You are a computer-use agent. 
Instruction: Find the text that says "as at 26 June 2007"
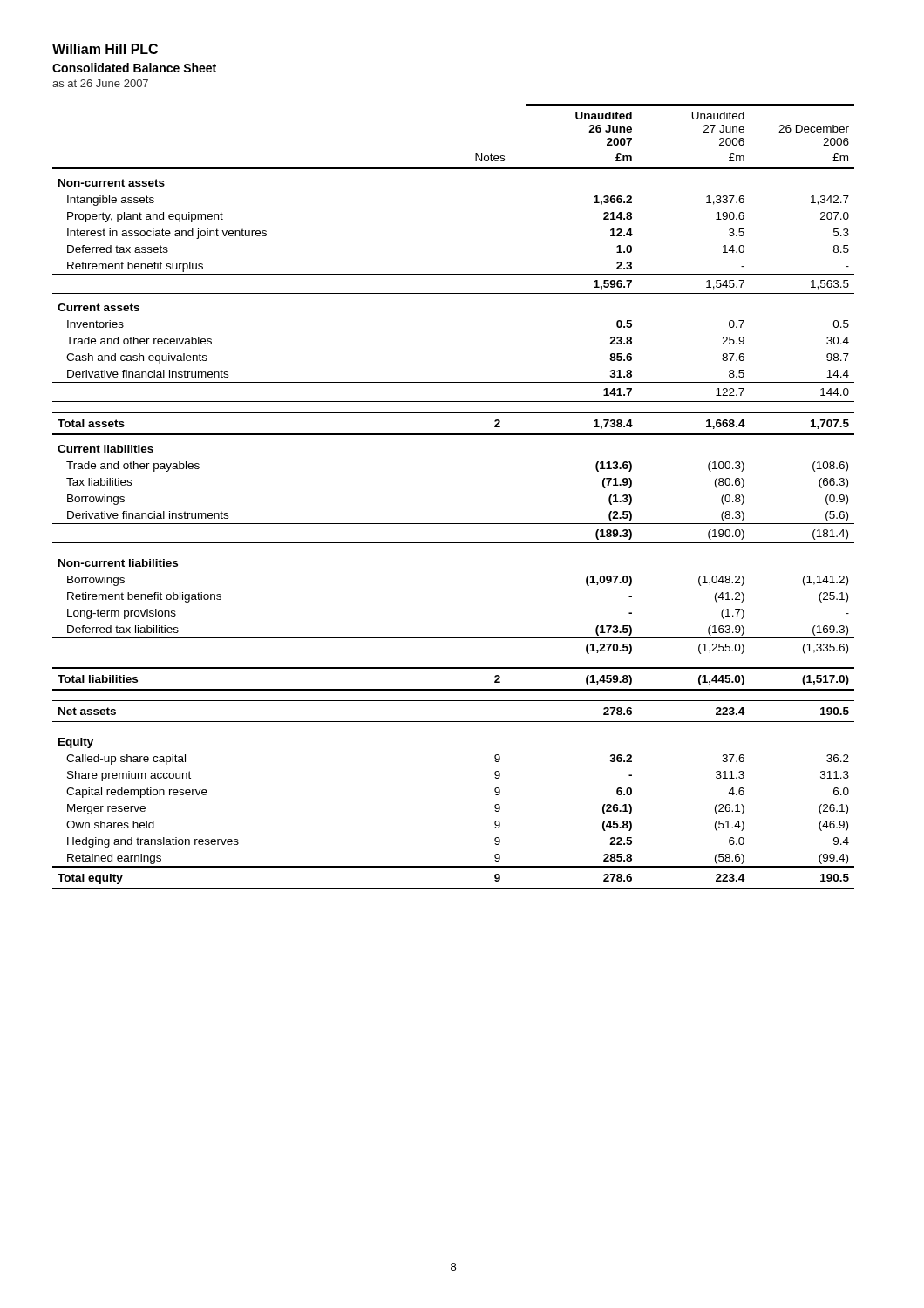point(100,83)
